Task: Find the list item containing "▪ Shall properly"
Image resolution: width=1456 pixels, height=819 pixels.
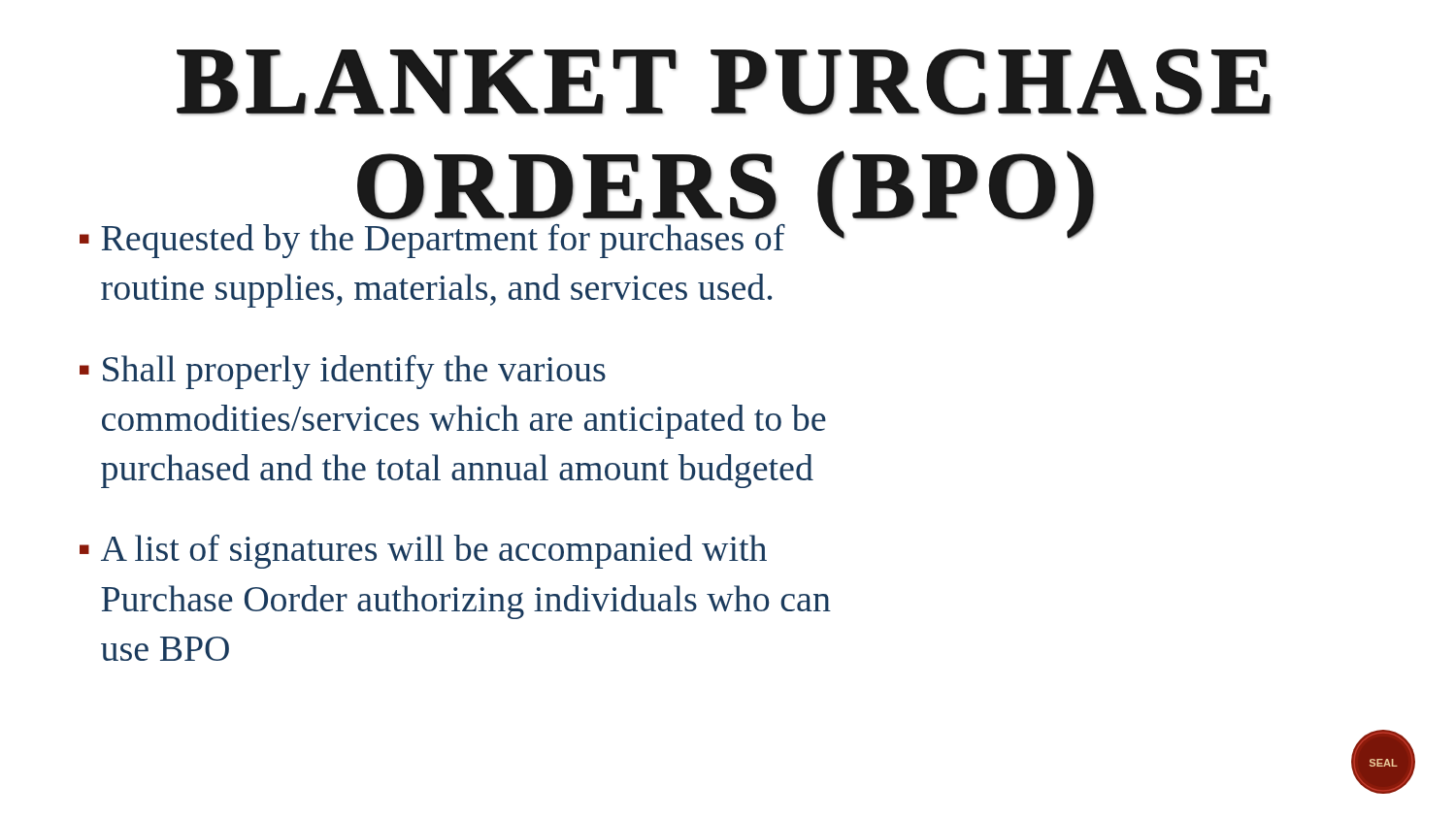Action: point(452,419)
